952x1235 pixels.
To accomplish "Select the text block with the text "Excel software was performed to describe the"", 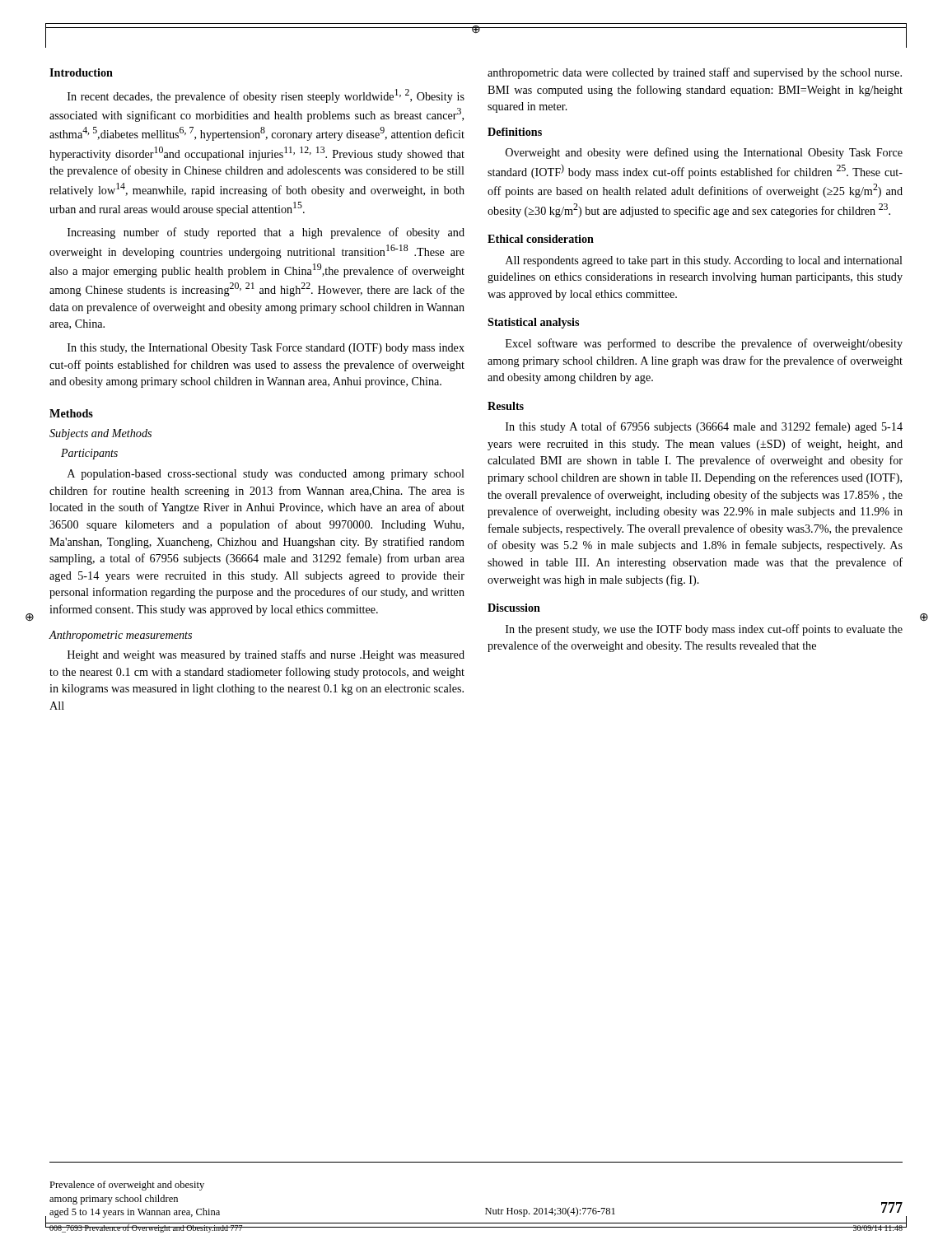I will (695, 360).
